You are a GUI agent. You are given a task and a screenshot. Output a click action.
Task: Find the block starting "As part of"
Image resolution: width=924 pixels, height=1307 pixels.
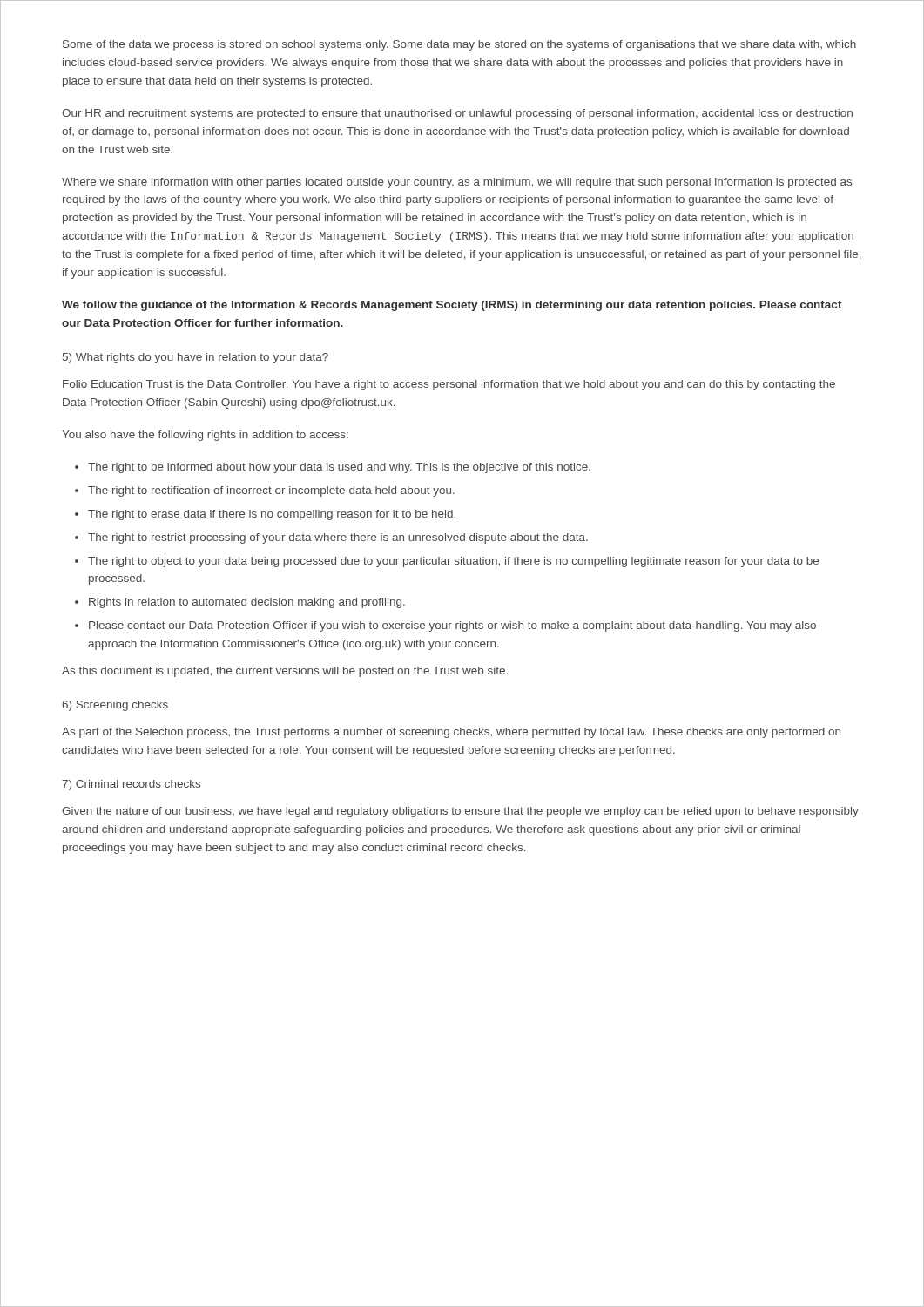pyautogui.click(x=452, y=741)
